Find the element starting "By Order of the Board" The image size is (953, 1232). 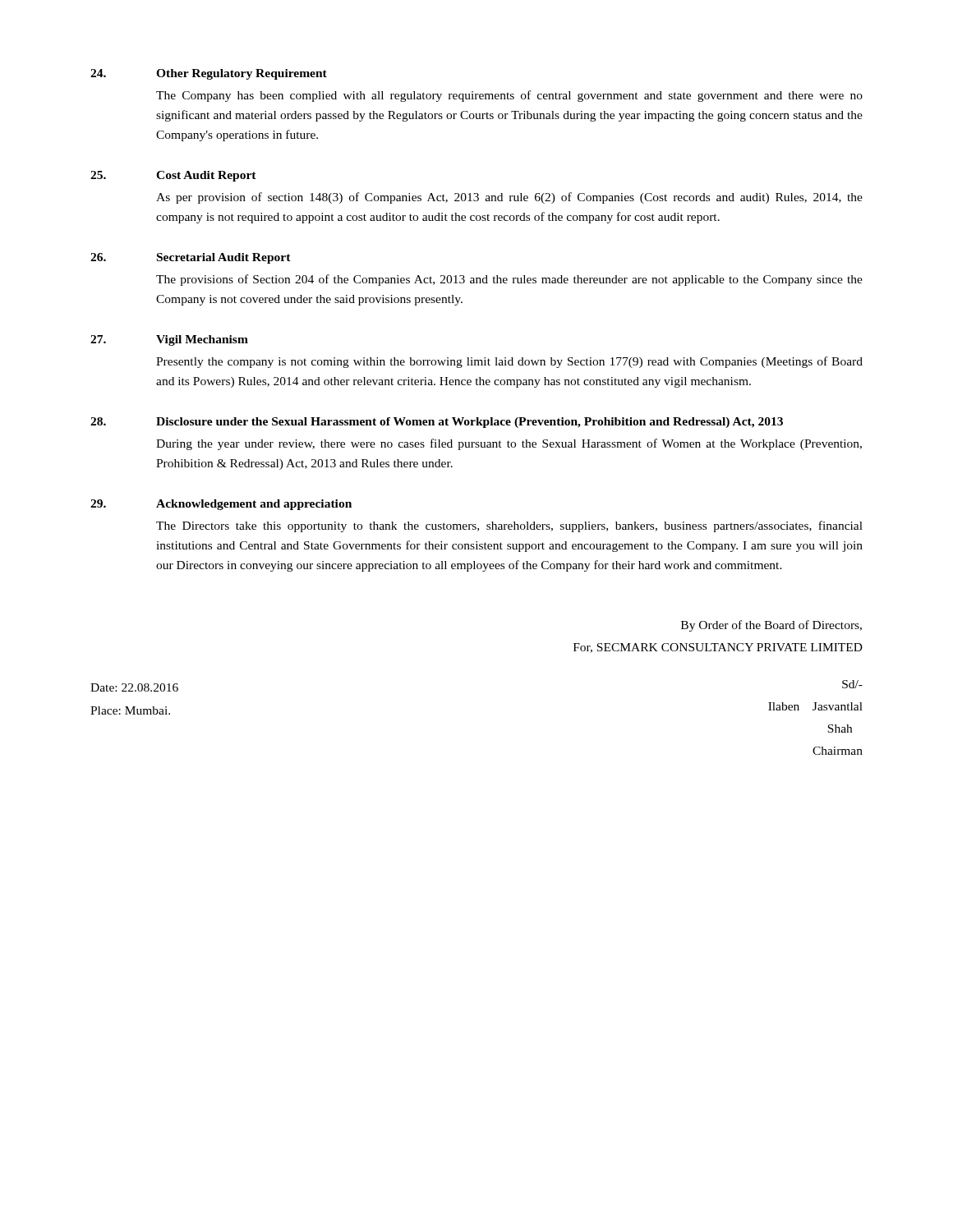(x=718, y=636)
